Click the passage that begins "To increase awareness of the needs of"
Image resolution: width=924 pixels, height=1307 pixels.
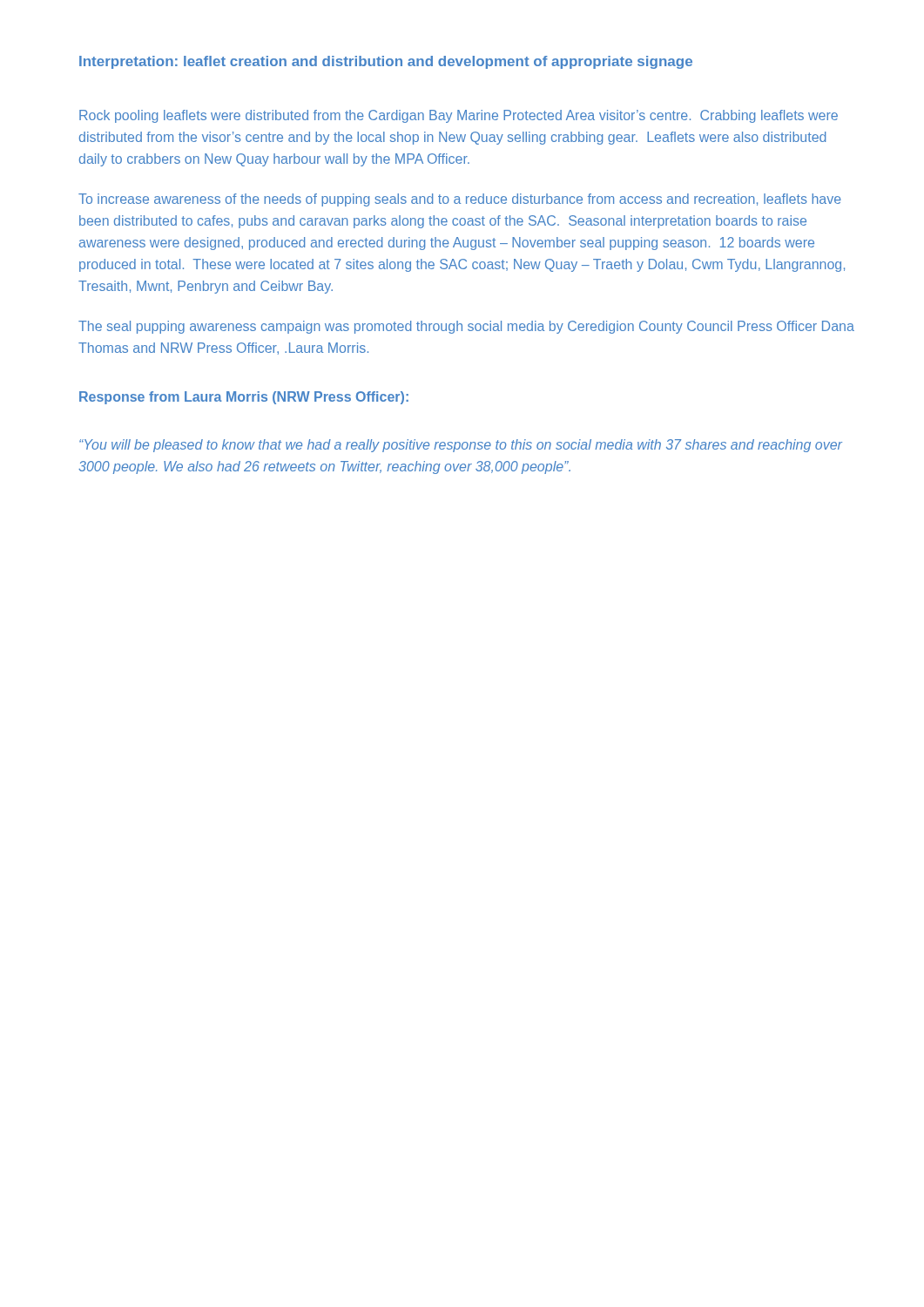pyautogui.click(x=466, y=243)
